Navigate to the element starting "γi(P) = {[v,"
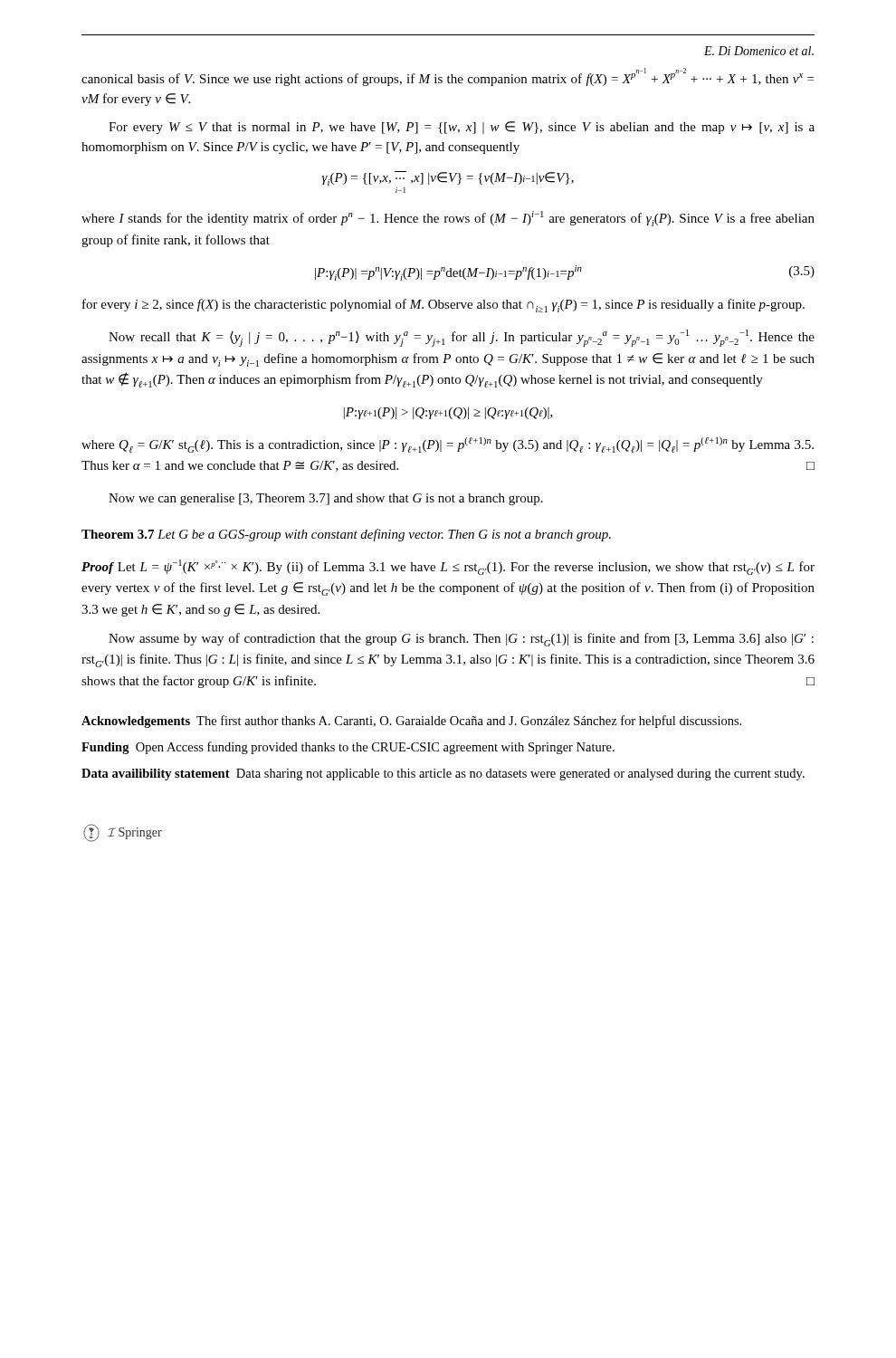 [x=448, y=183]
